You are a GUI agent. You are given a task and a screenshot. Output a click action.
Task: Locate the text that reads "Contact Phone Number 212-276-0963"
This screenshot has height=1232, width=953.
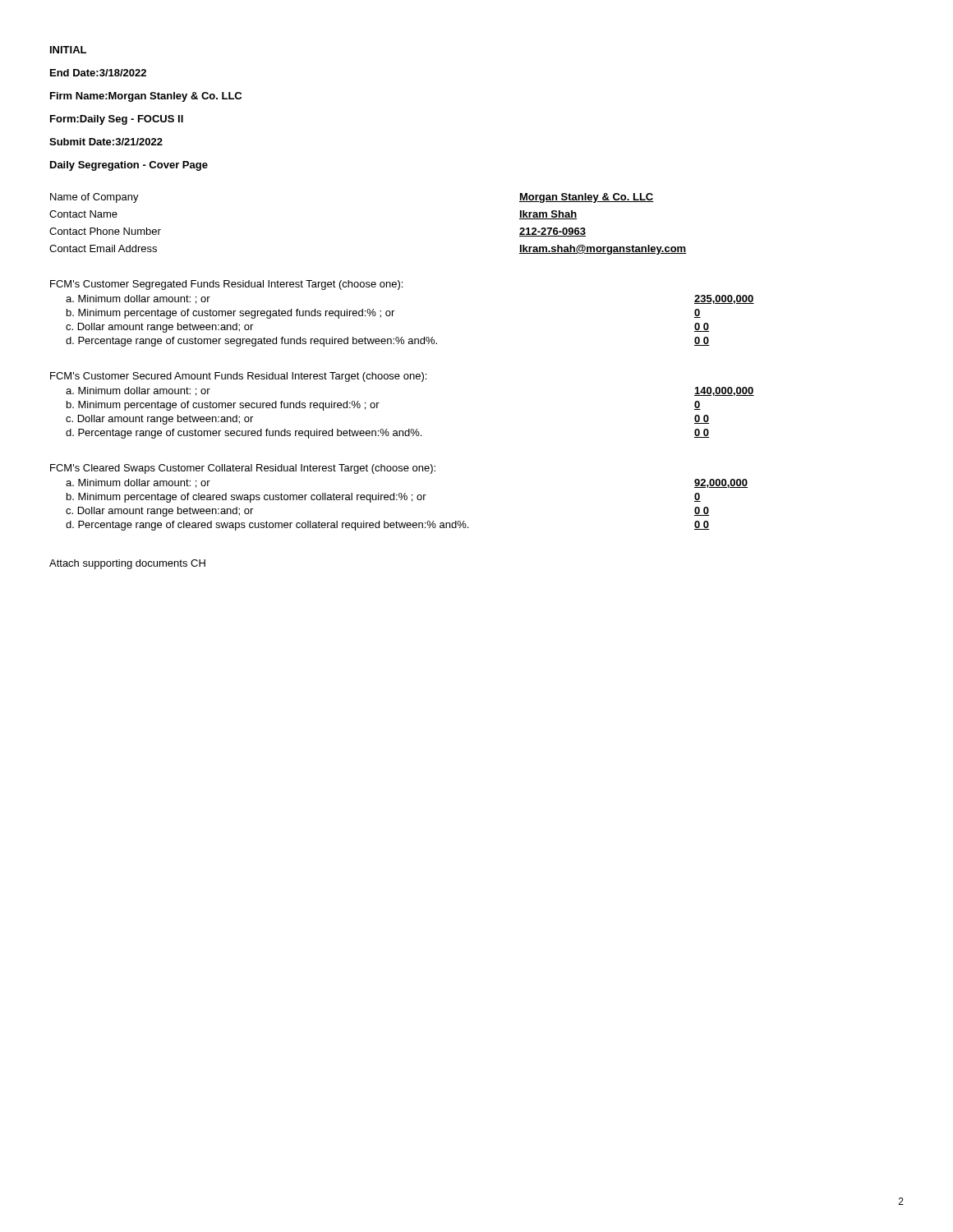(x=106, y=232)
